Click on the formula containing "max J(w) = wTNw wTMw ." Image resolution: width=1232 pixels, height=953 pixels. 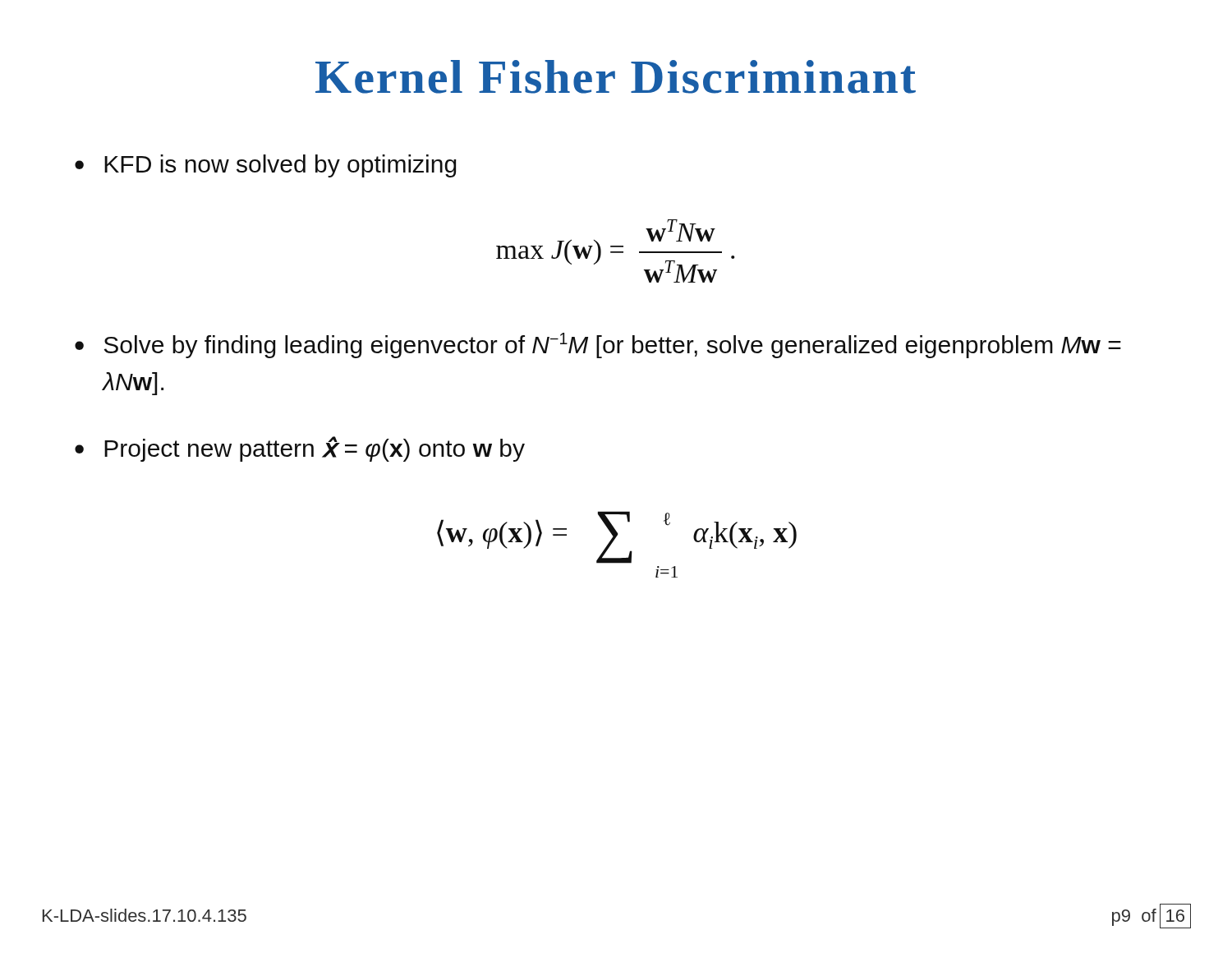(616, 252)
